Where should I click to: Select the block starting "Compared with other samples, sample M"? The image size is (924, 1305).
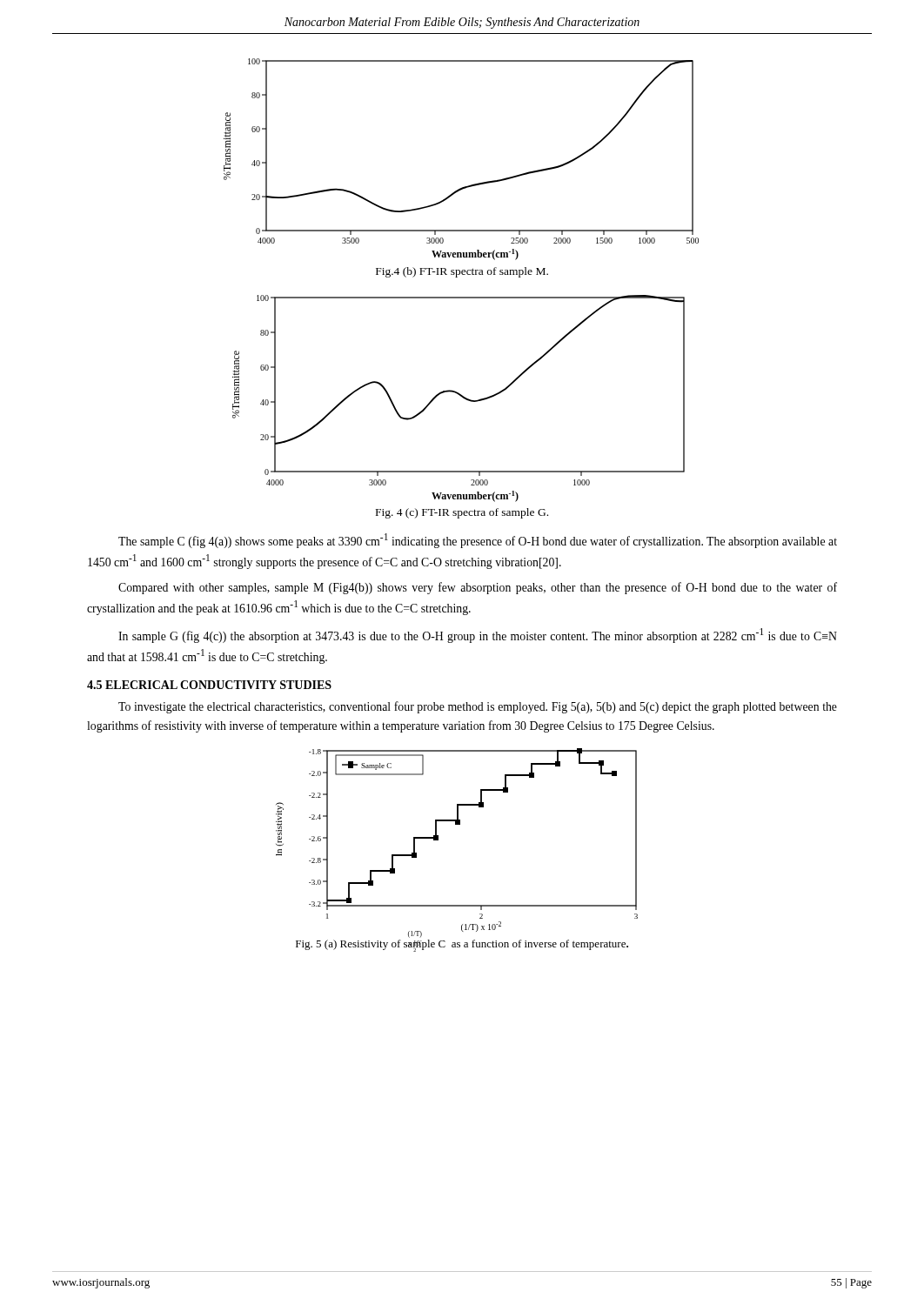(x=462, y=598)
